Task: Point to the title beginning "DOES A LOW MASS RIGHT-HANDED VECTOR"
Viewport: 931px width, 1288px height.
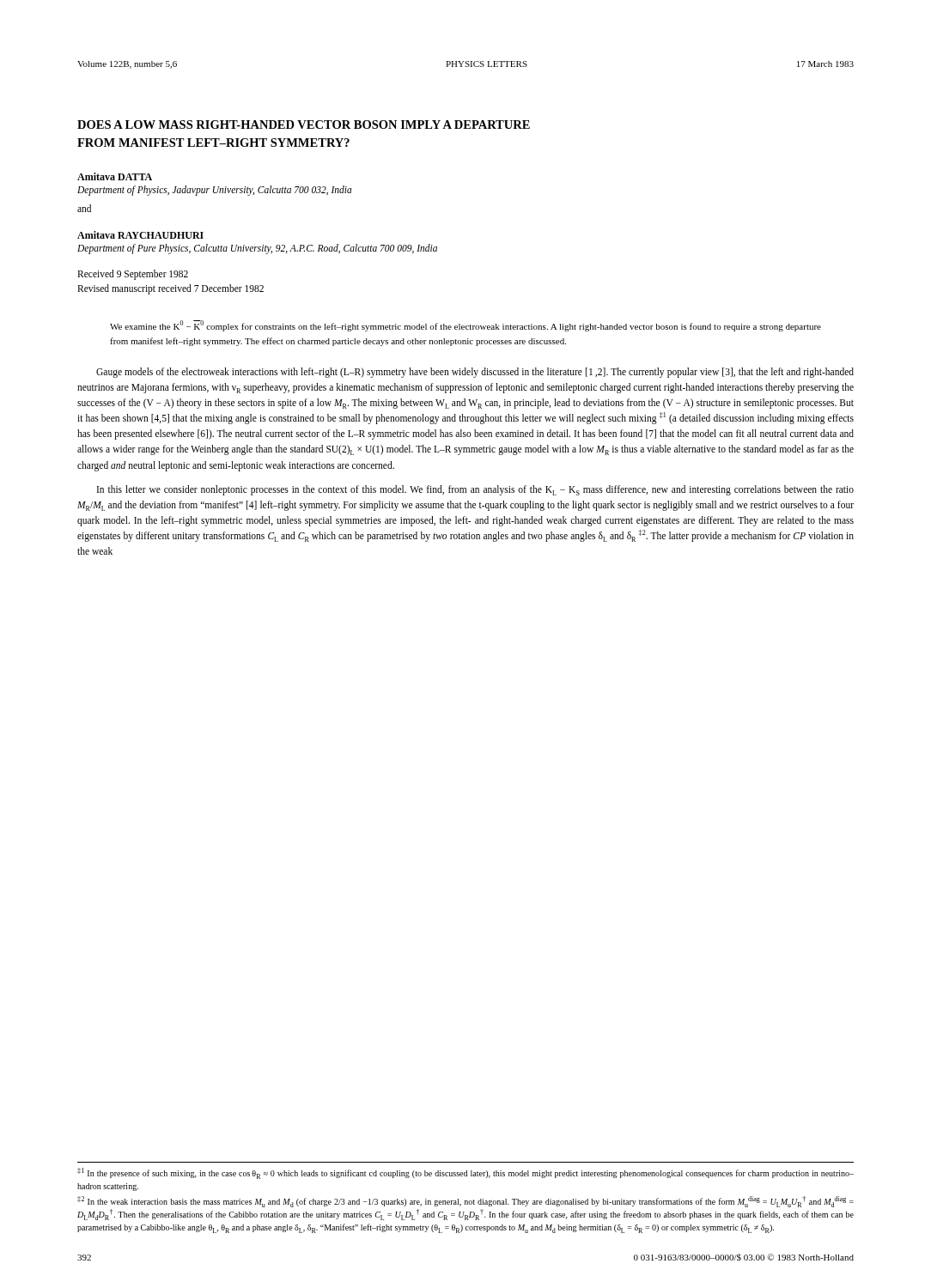Action: pos(466,134)
